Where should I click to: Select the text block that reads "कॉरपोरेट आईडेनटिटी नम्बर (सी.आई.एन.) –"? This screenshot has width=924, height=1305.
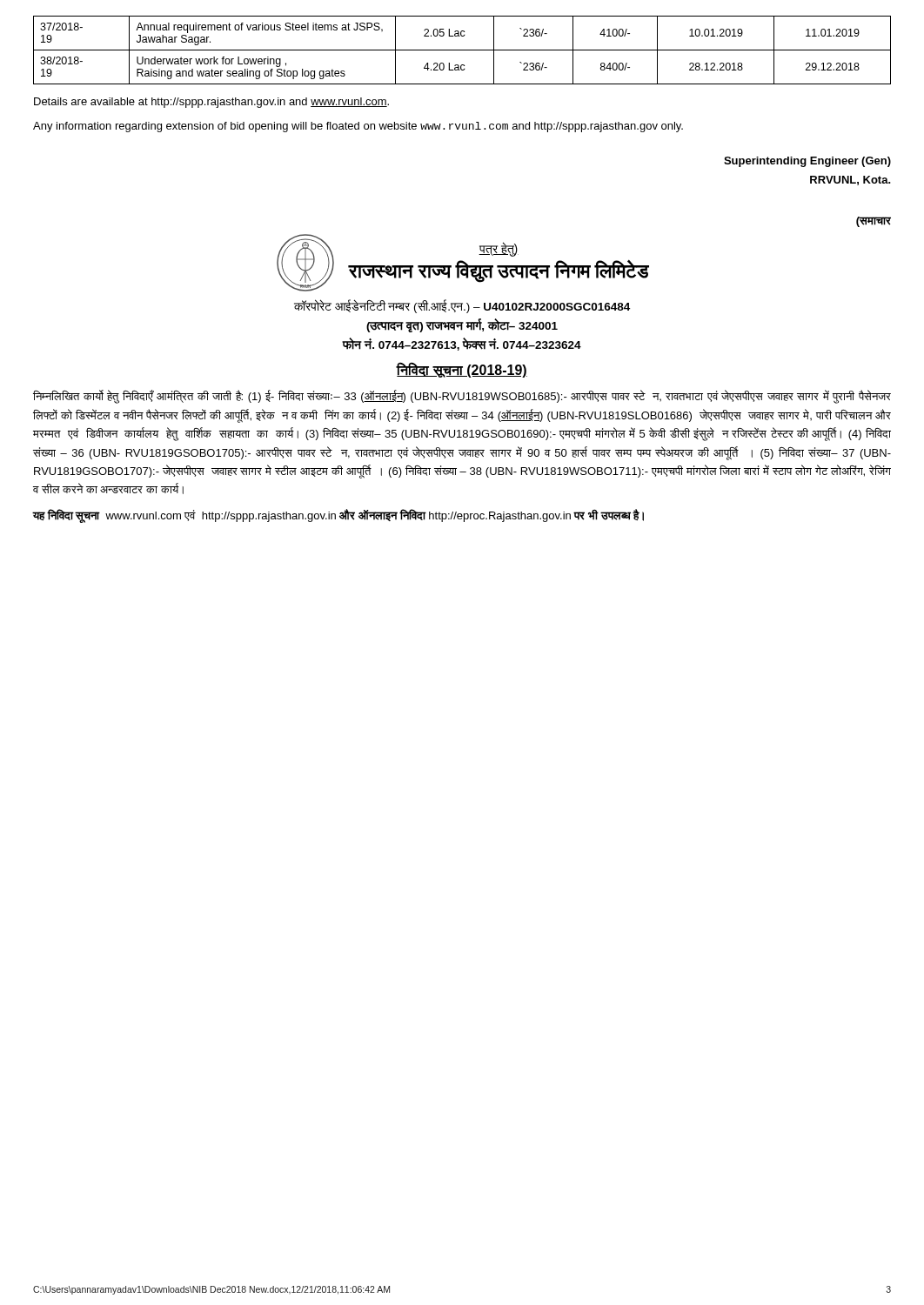[462, 326]
